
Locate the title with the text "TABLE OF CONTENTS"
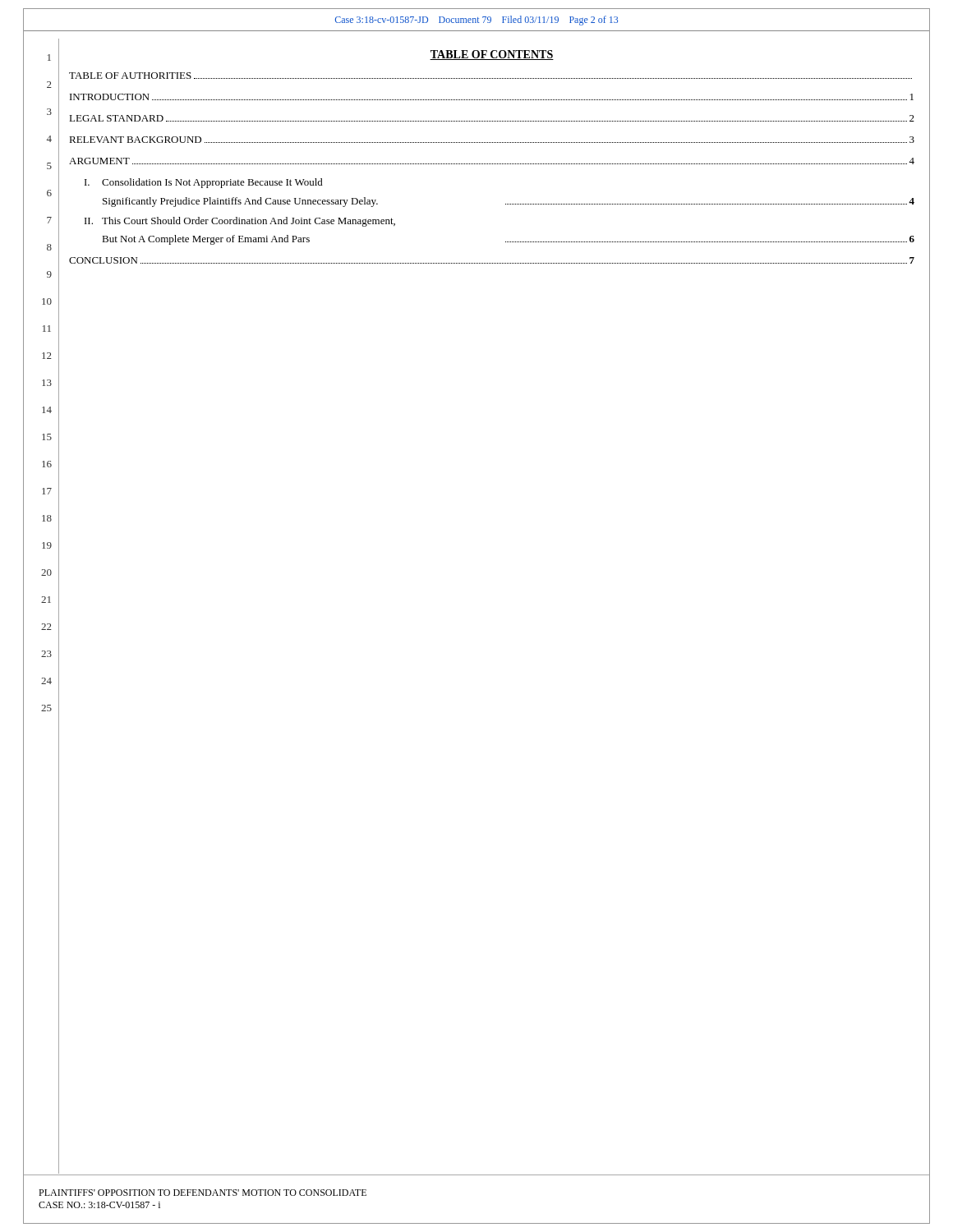[x=492, y=55]
